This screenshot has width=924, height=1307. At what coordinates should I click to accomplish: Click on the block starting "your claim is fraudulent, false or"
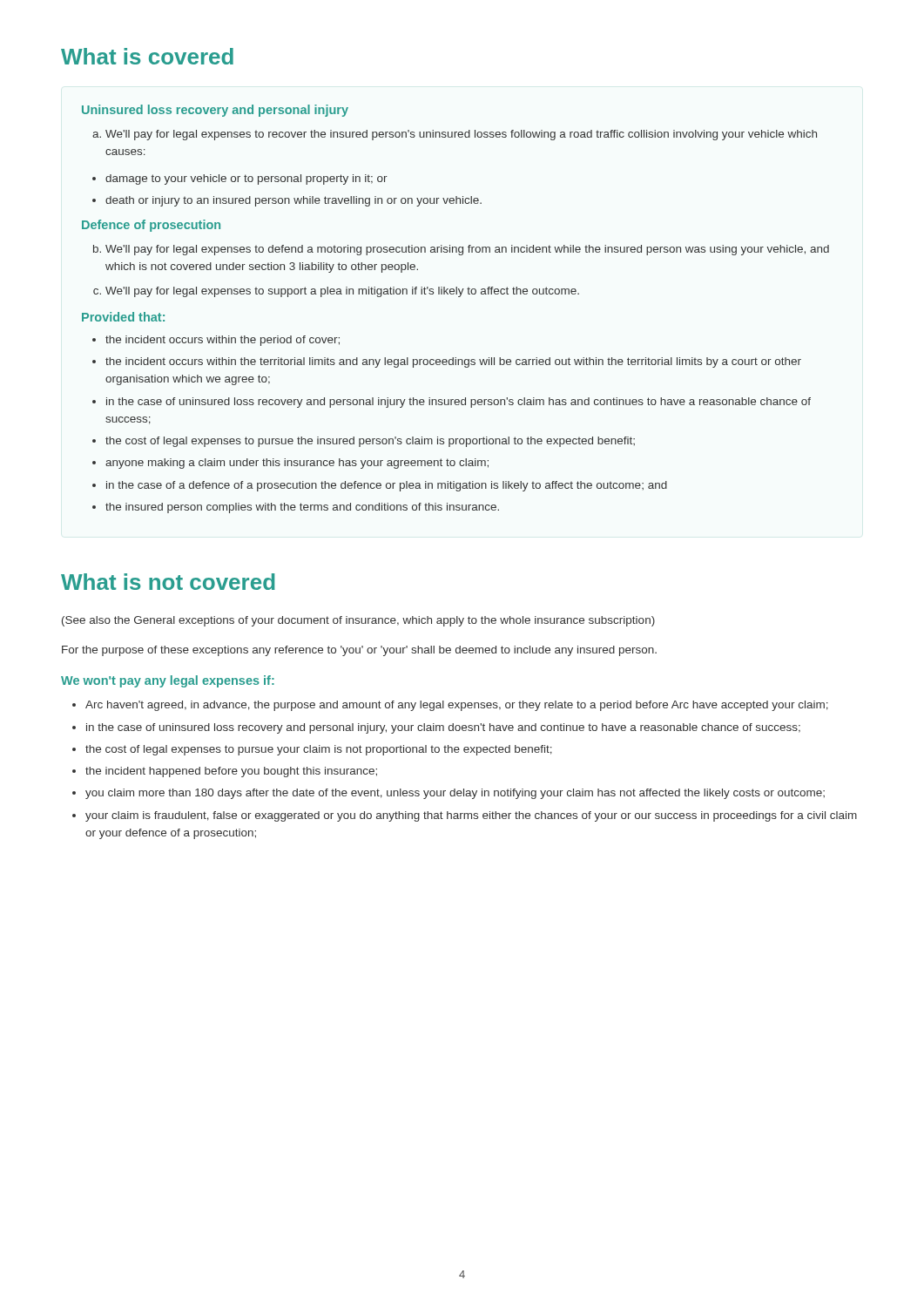(x=471, y=824)
